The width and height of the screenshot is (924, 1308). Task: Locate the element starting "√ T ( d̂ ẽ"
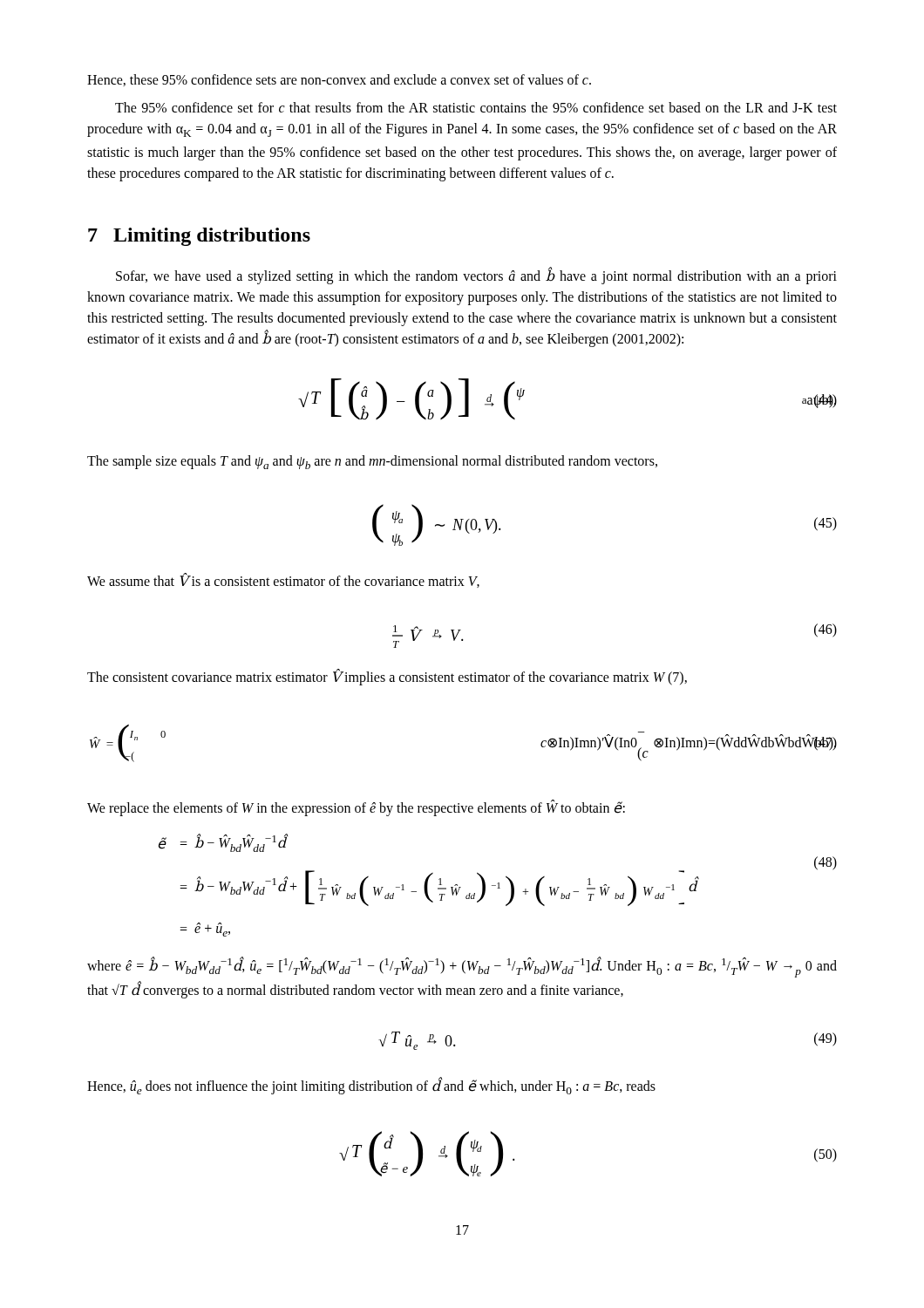pos(419,1153)
